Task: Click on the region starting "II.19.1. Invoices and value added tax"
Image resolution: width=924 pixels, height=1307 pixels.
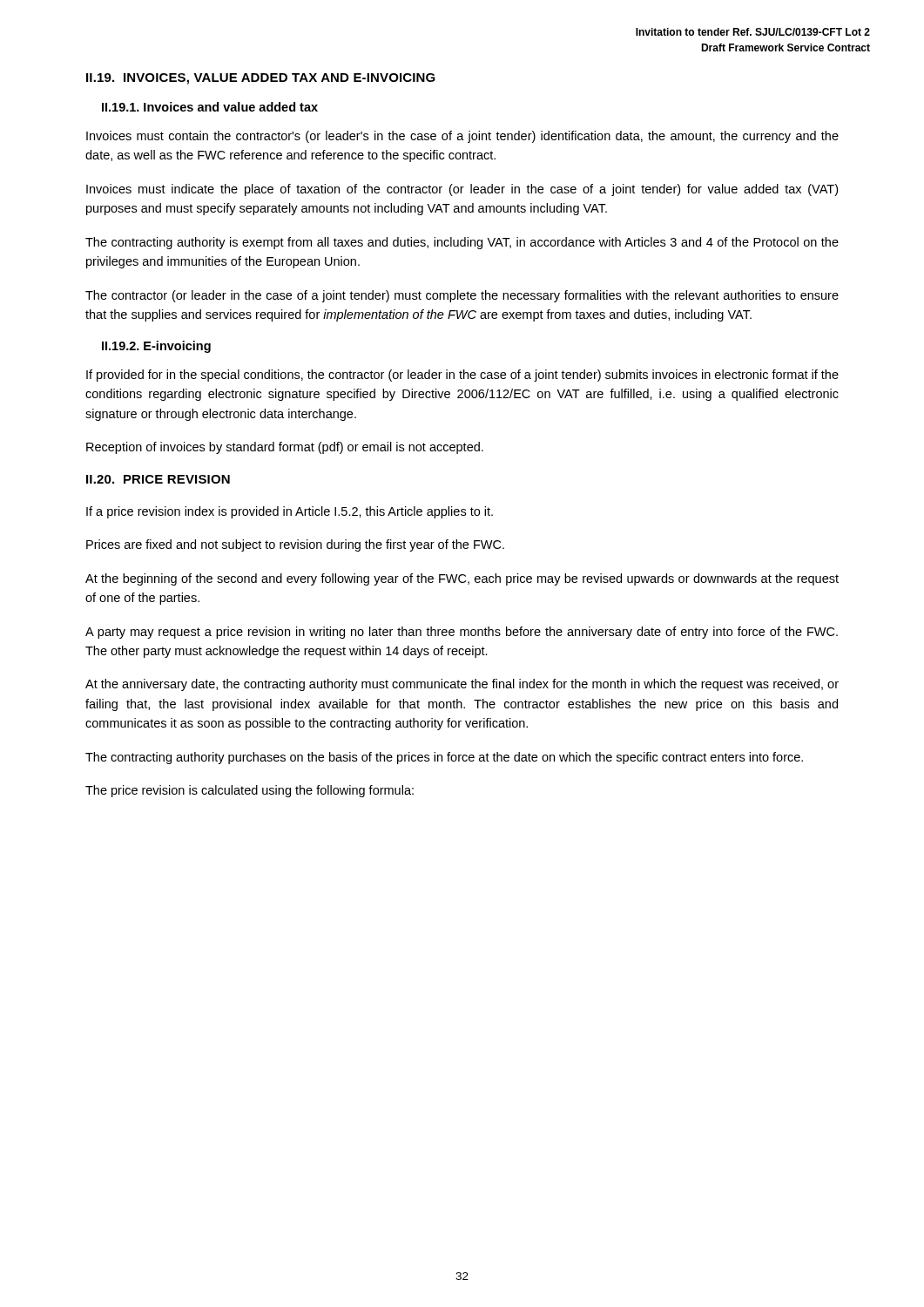Action: tap(209, 107)
